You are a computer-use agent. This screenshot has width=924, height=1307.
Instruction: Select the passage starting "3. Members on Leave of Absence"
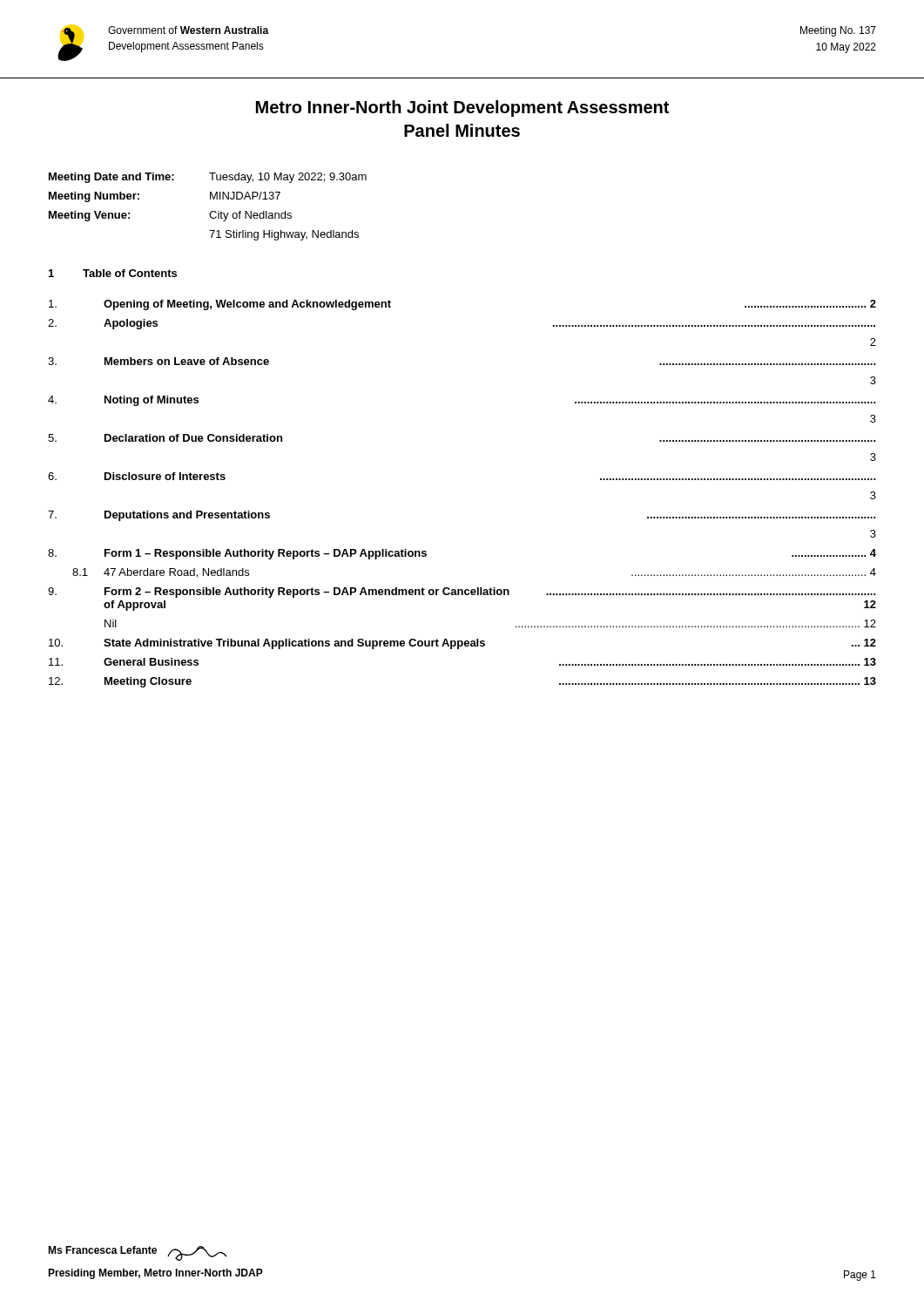(51, 361)
